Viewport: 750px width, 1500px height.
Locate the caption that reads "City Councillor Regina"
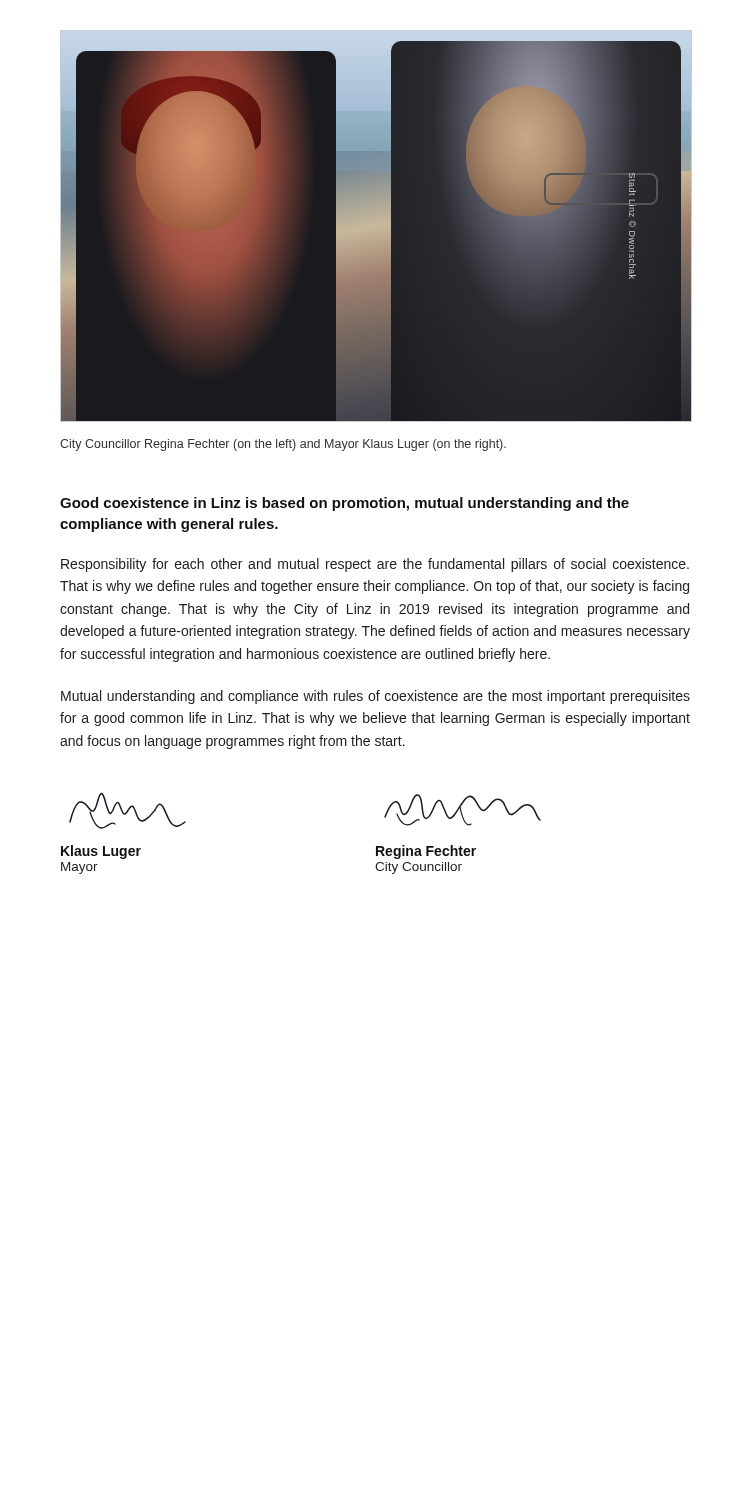coord(375,445)
